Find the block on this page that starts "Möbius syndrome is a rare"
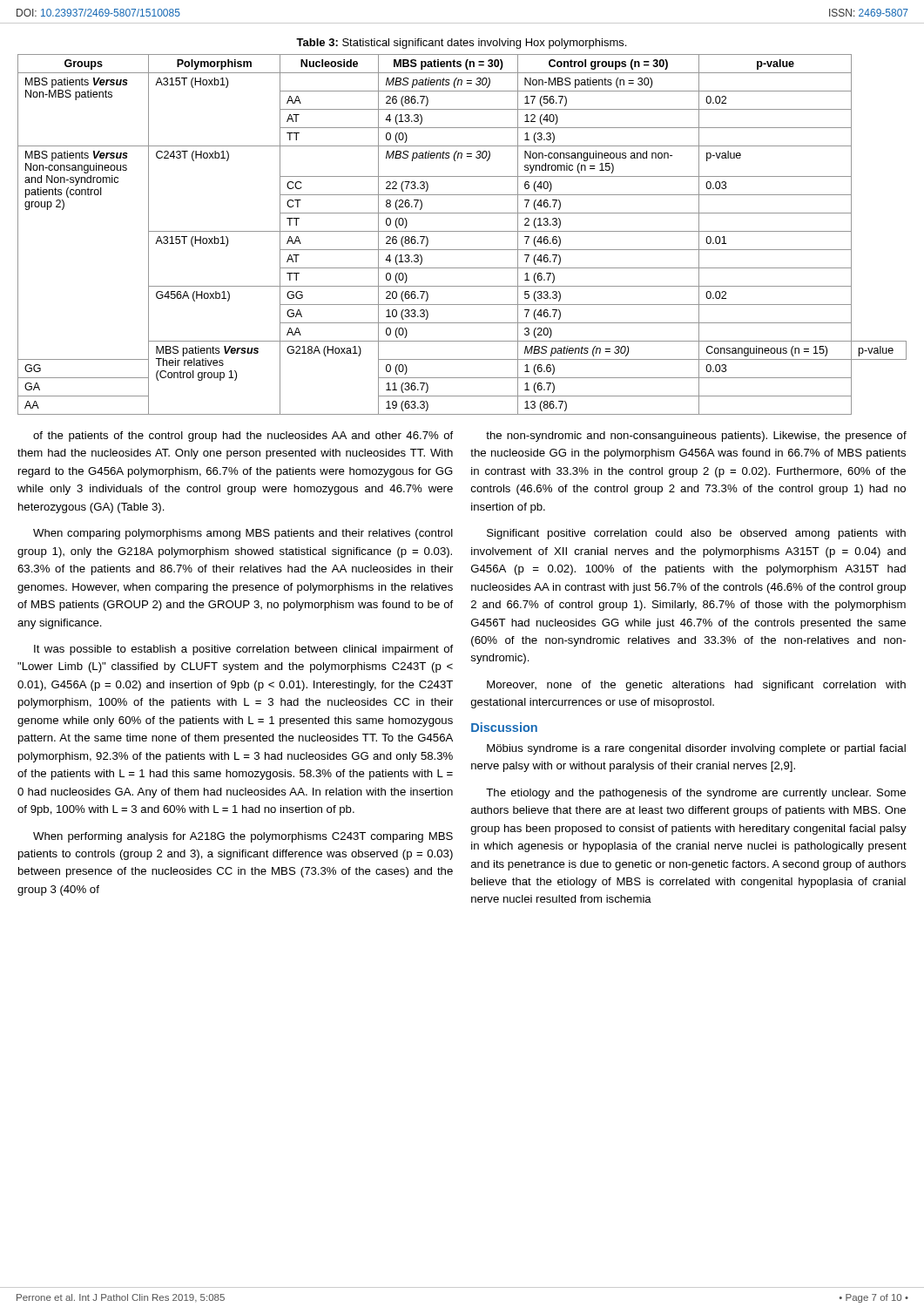The width and height of the screenshot is (924, 1307). click(x=688, y=757)
